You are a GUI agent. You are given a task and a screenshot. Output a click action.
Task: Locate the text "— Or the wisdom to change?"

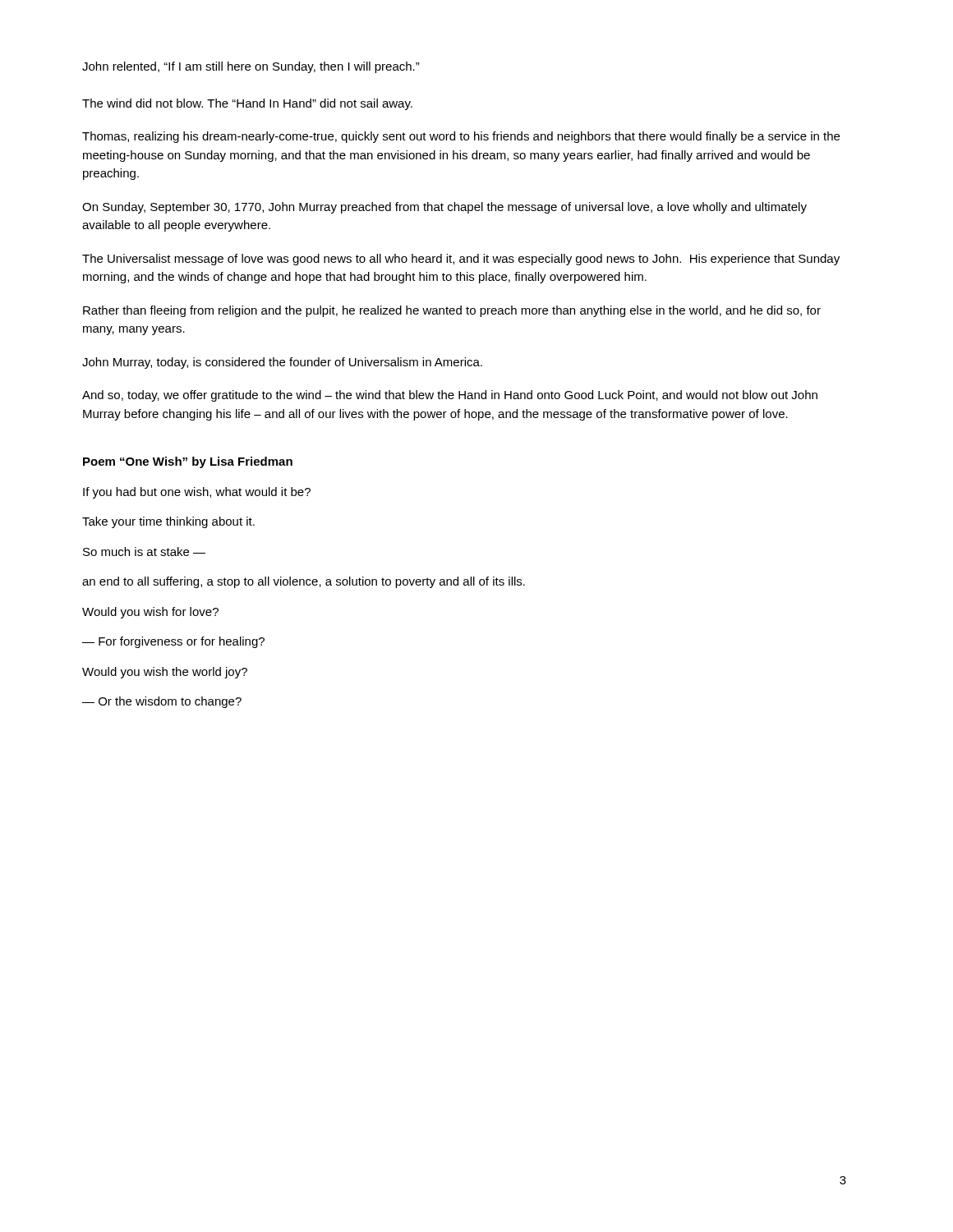coord(162,701)
